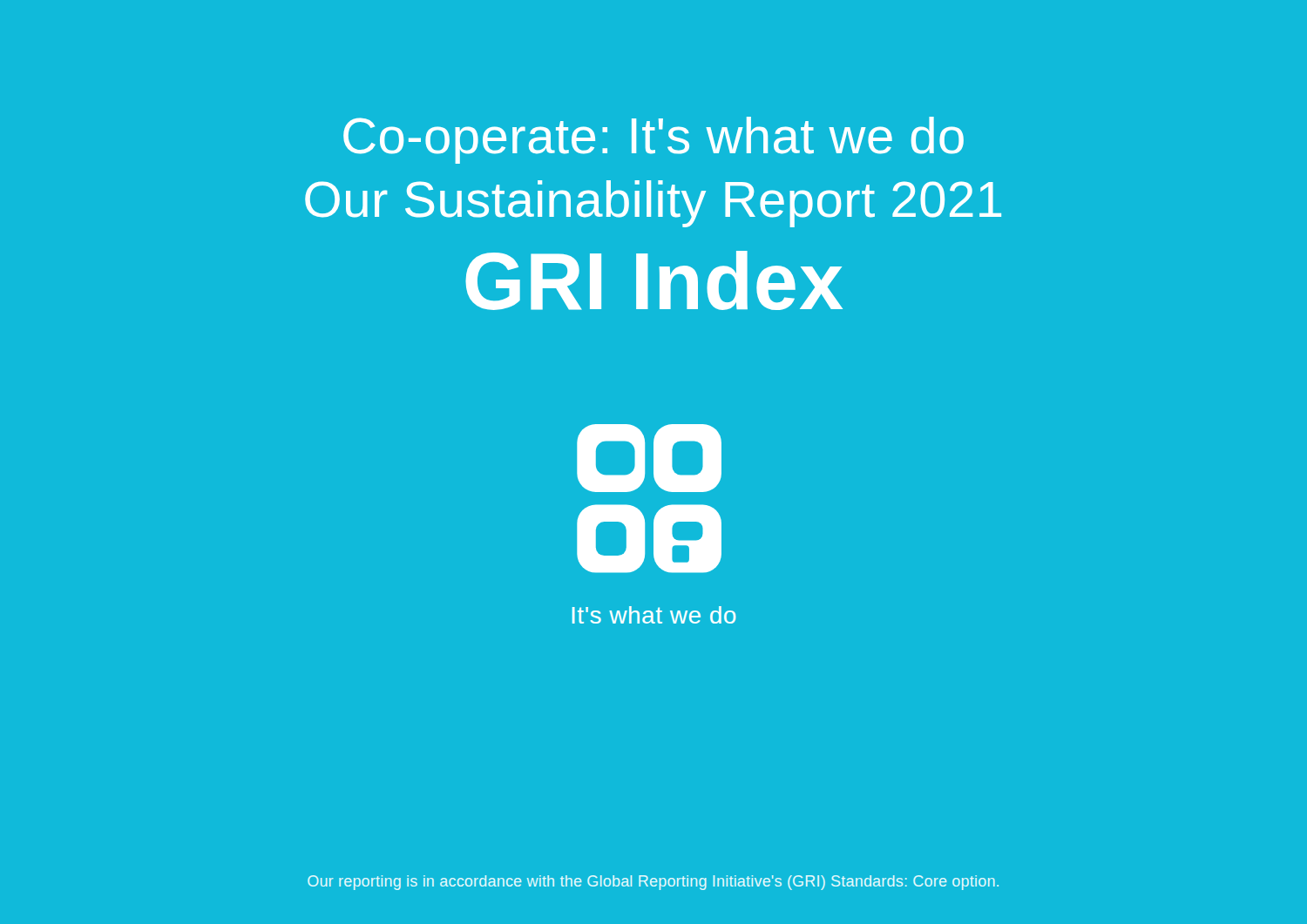This screenshot has width=1307, height=924.
Task: Click on the logo
Action: coord(654,527)
